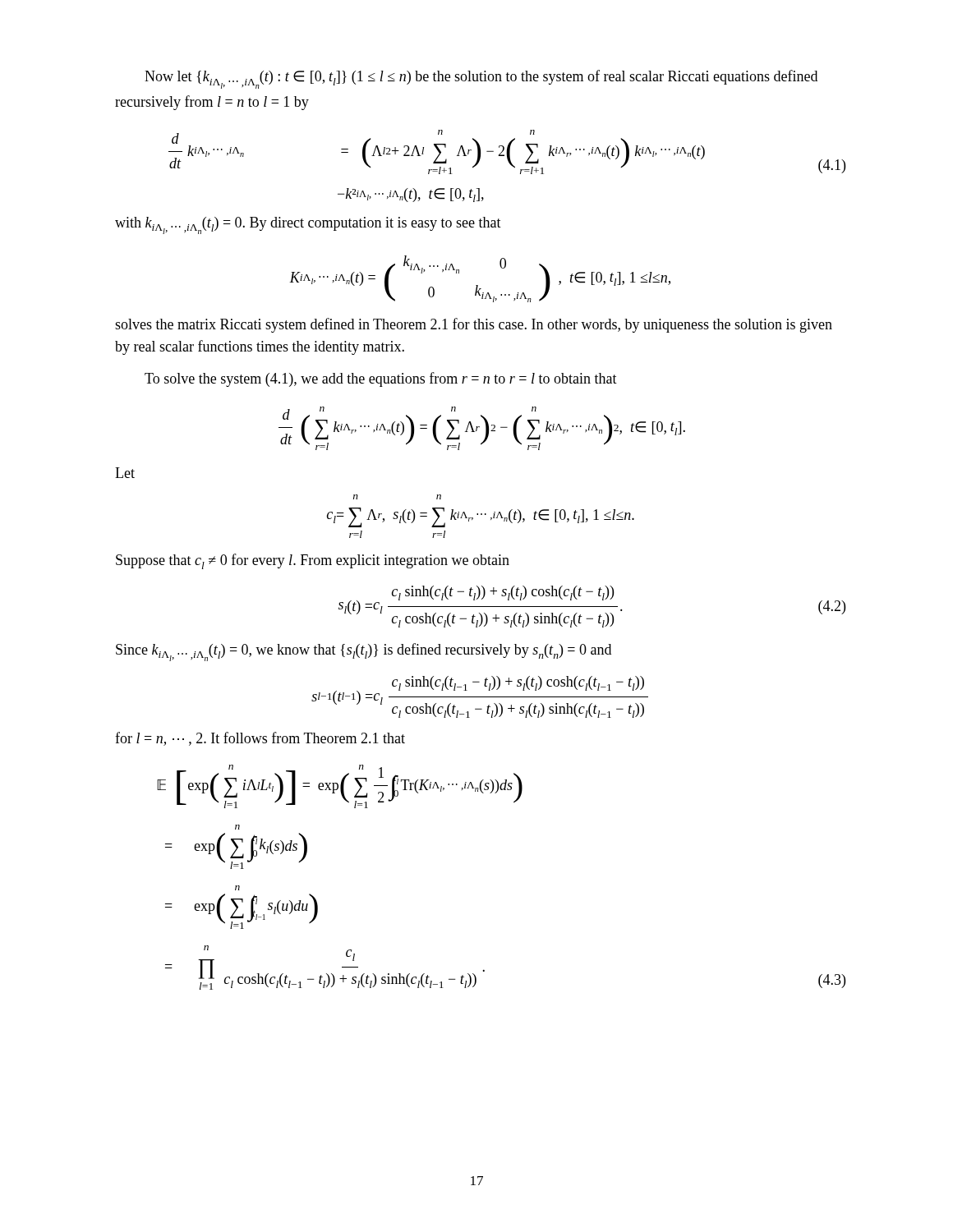
Task: Find the text block starting "for l = n, ⋯ ,"
Action: pyautogui.click(x=260, y=739)
